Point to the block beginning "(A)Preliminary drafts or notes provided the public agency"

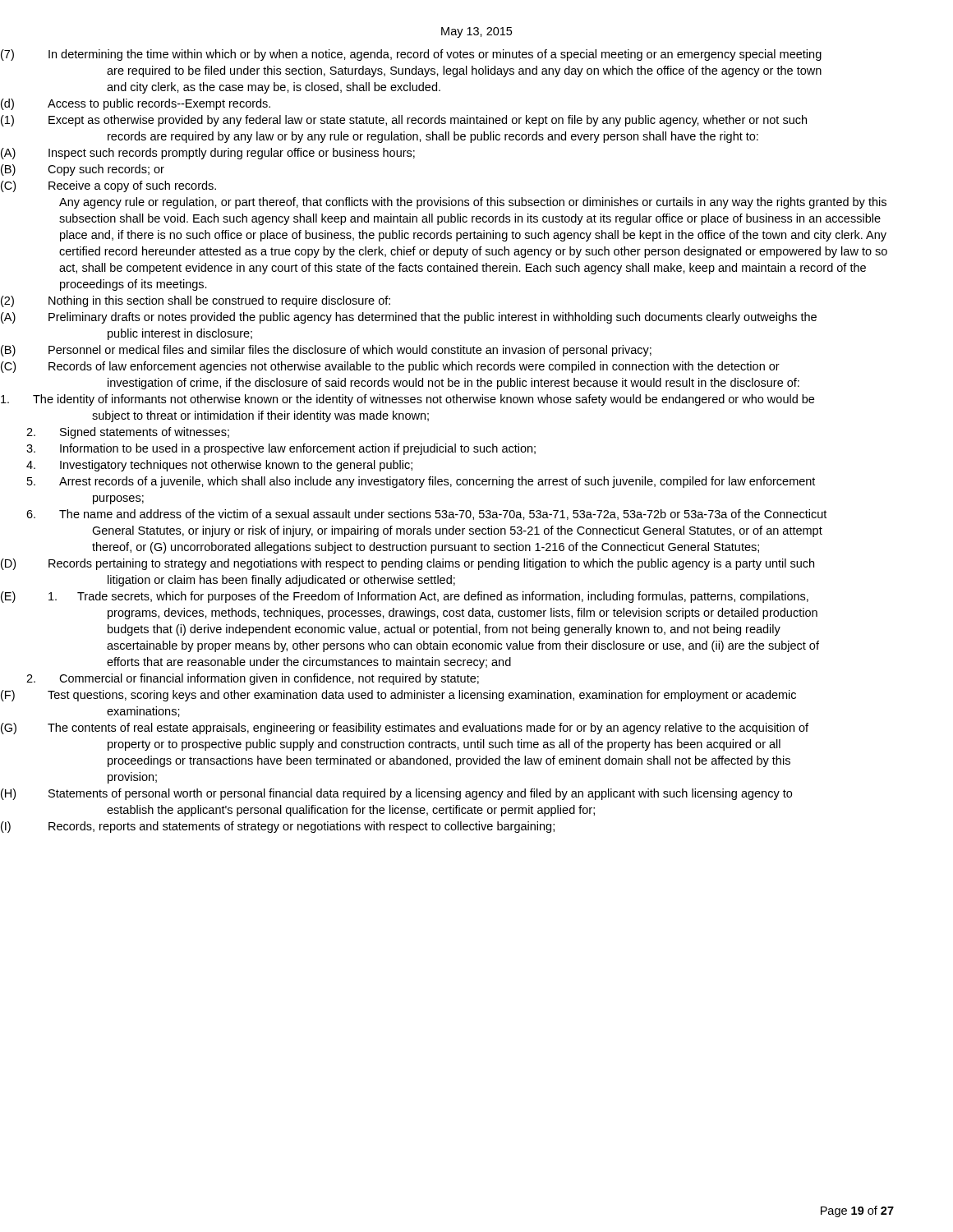point(447,325)
